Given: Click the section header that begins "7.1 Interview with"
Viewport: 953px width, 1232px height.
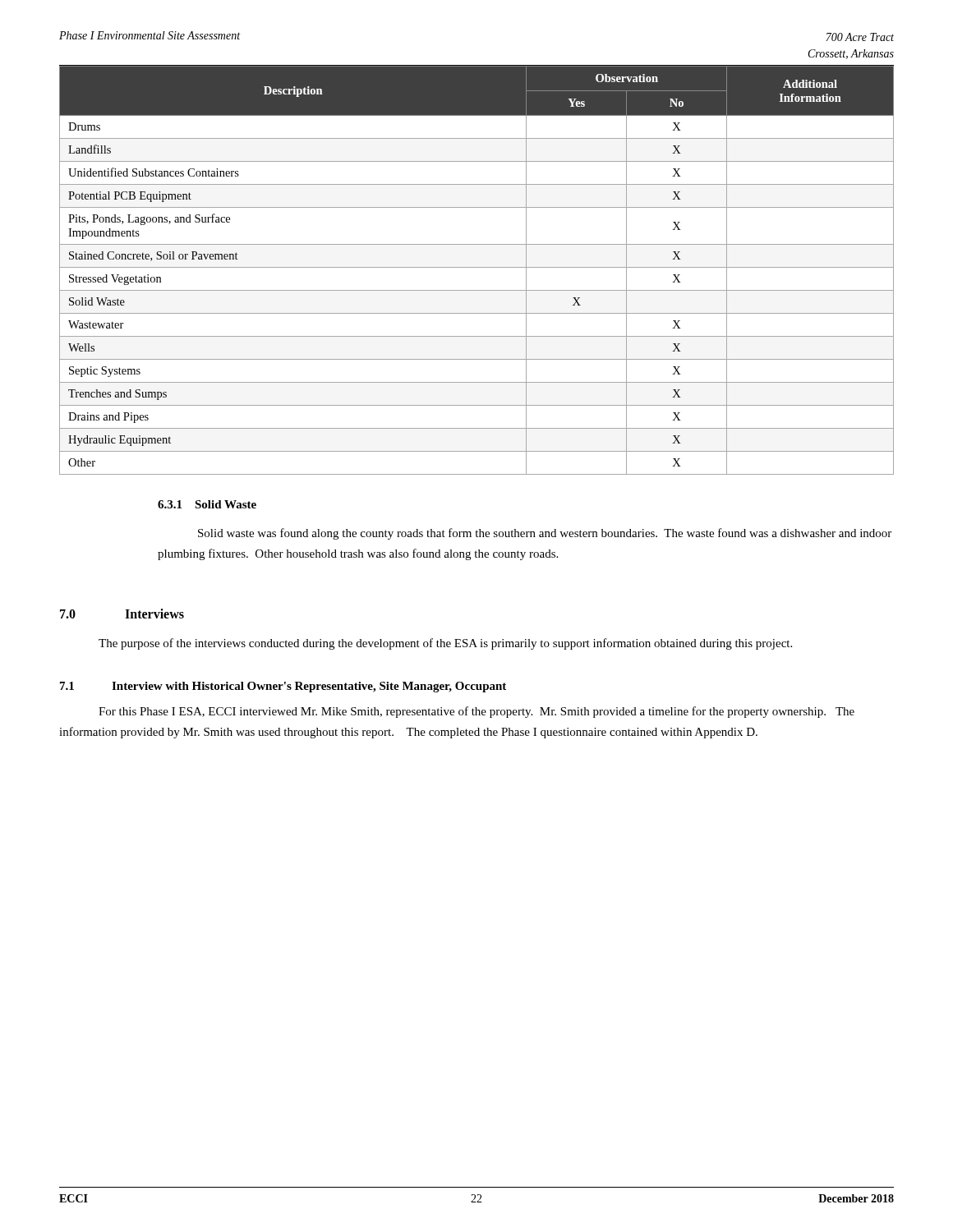Looking at the screenshot, I should [x=283, y=686].
